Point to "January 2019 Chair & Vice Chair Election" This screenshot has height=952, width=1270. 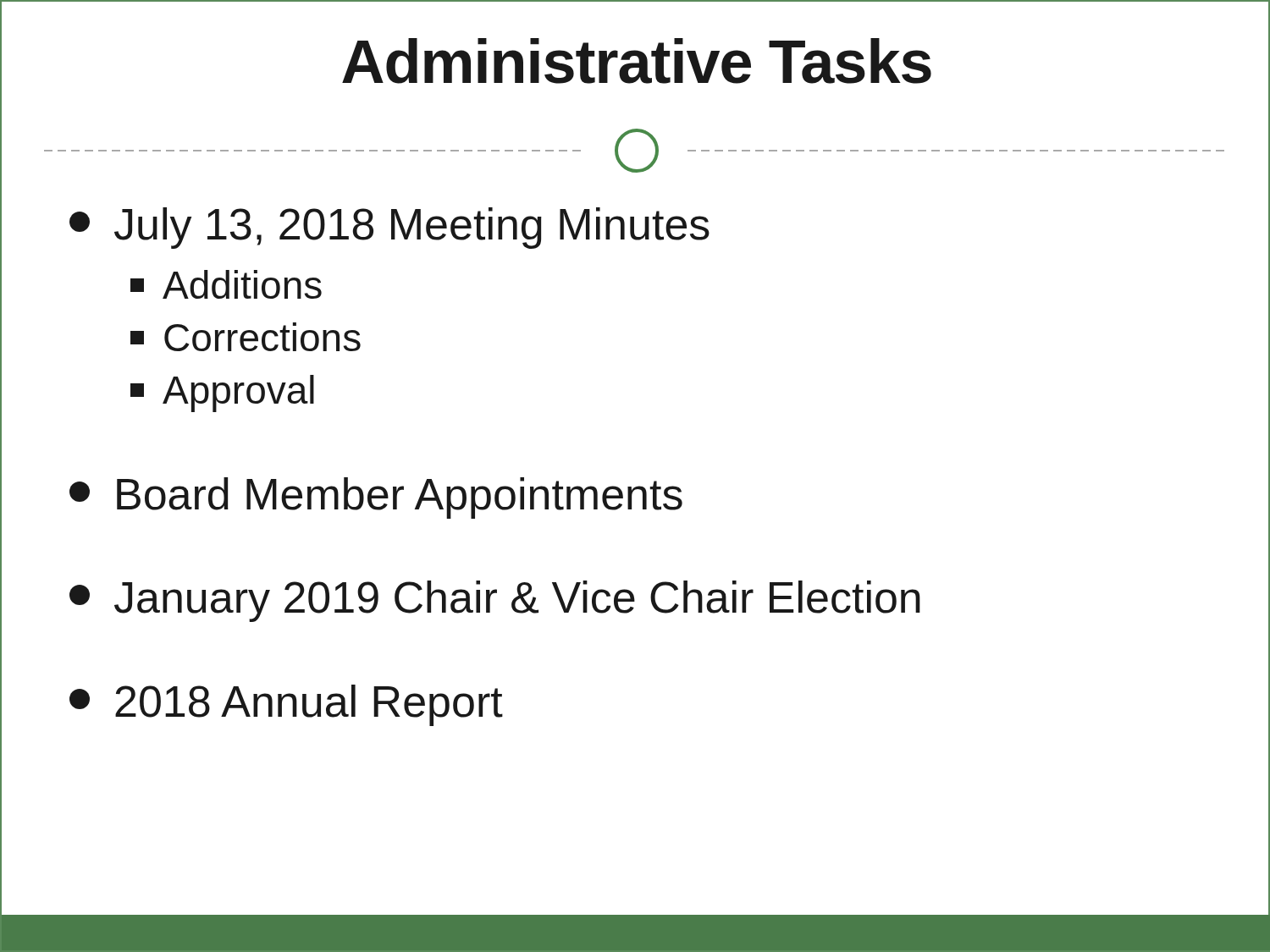coord(496,598)
